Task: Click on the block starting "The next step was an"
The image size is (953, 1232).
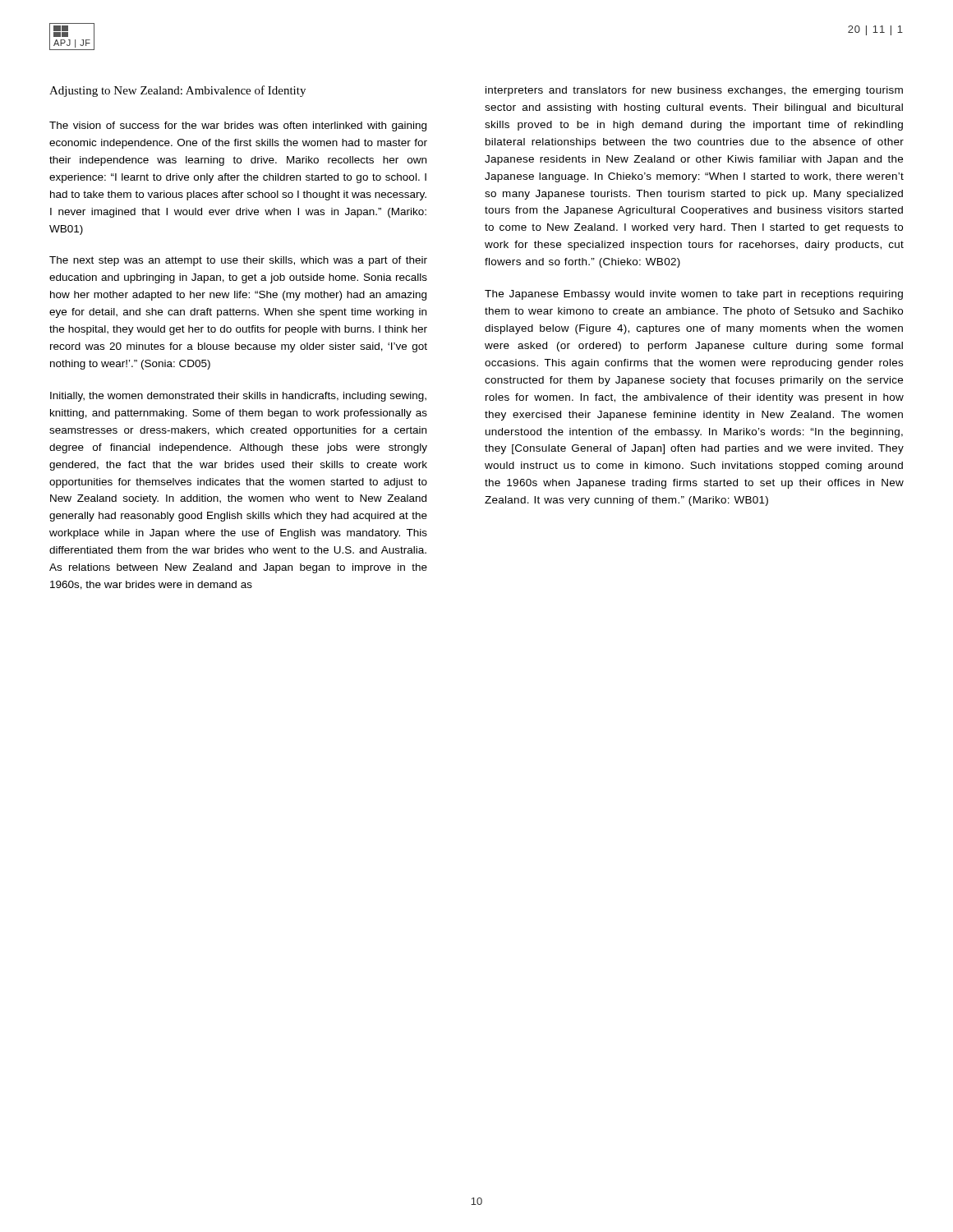Action: point(238,312)
